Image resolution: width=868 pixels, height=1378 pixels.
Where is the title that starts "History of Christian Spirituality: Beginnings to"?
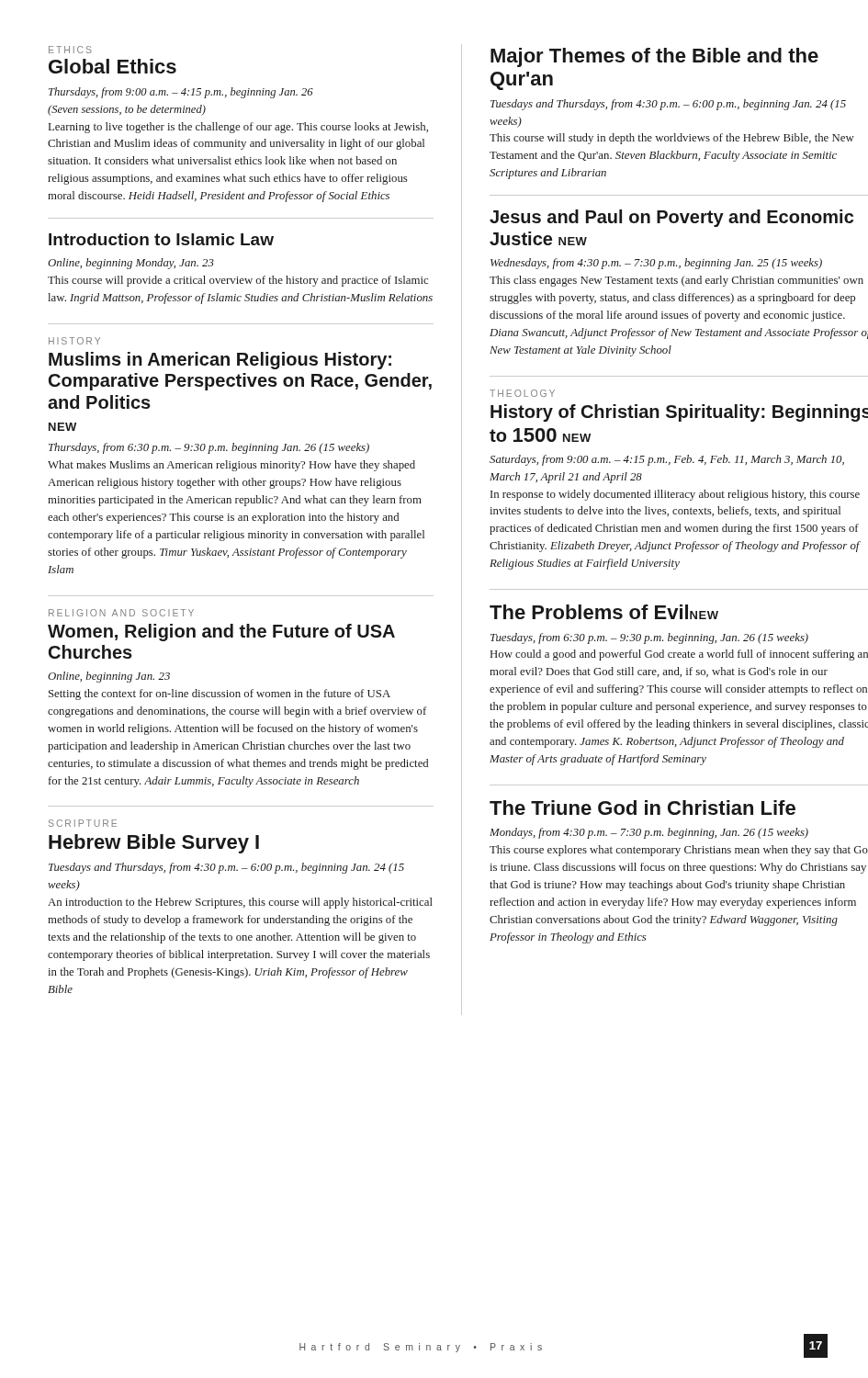pos(679,424)
